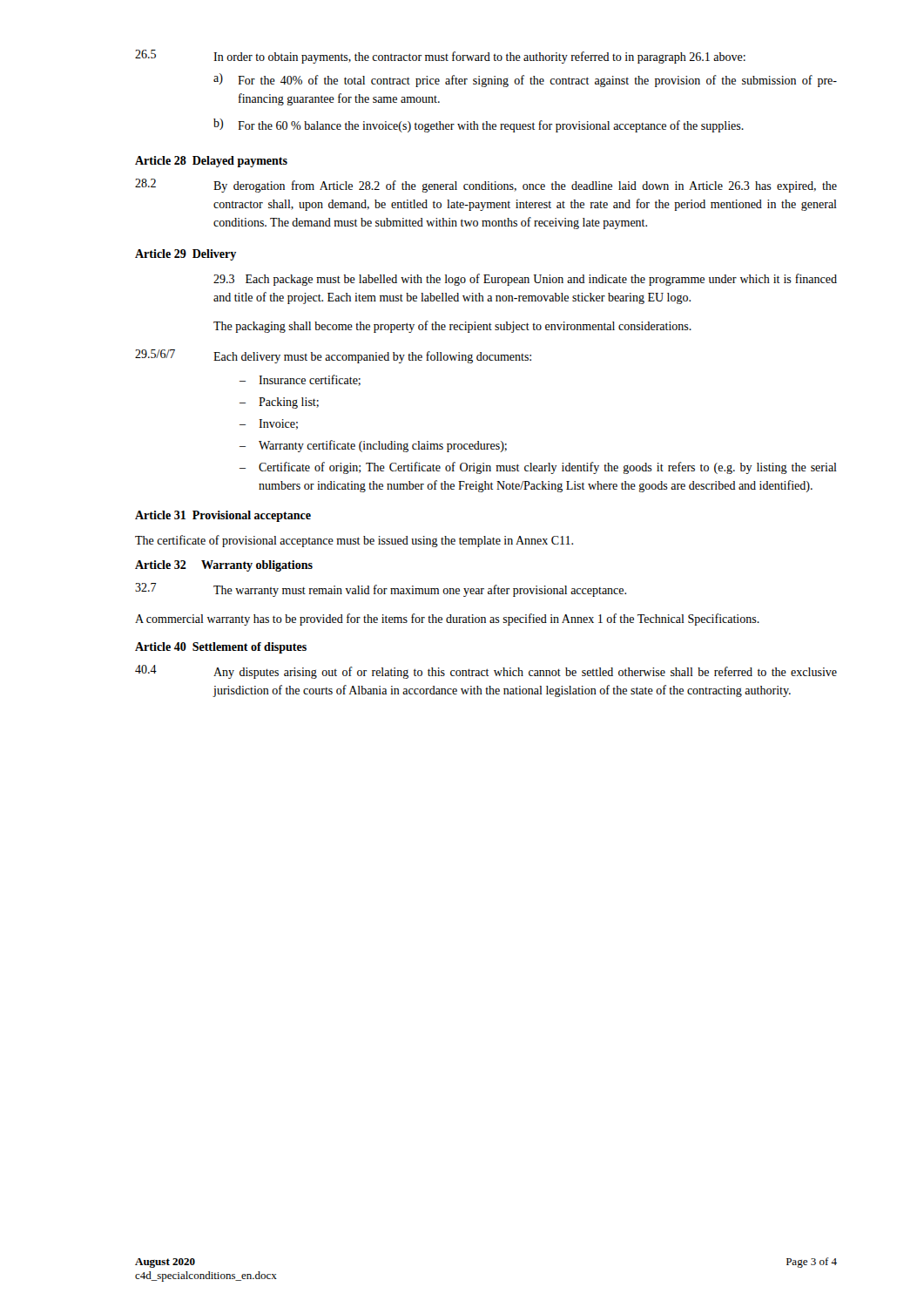Find the region starting "– Invoice;"

[x=269, y=424]
